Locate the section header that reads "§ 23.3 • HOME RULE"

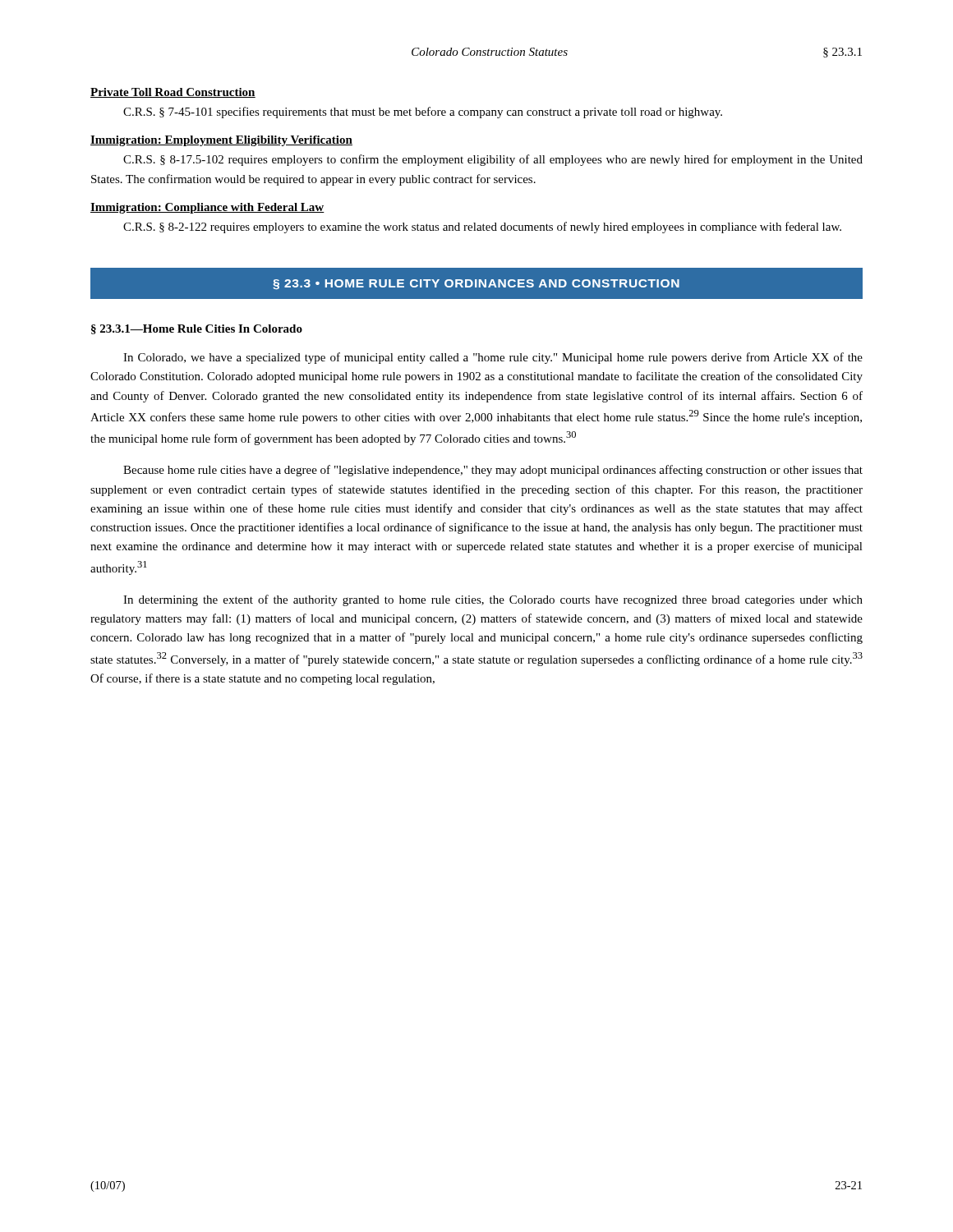476,283
